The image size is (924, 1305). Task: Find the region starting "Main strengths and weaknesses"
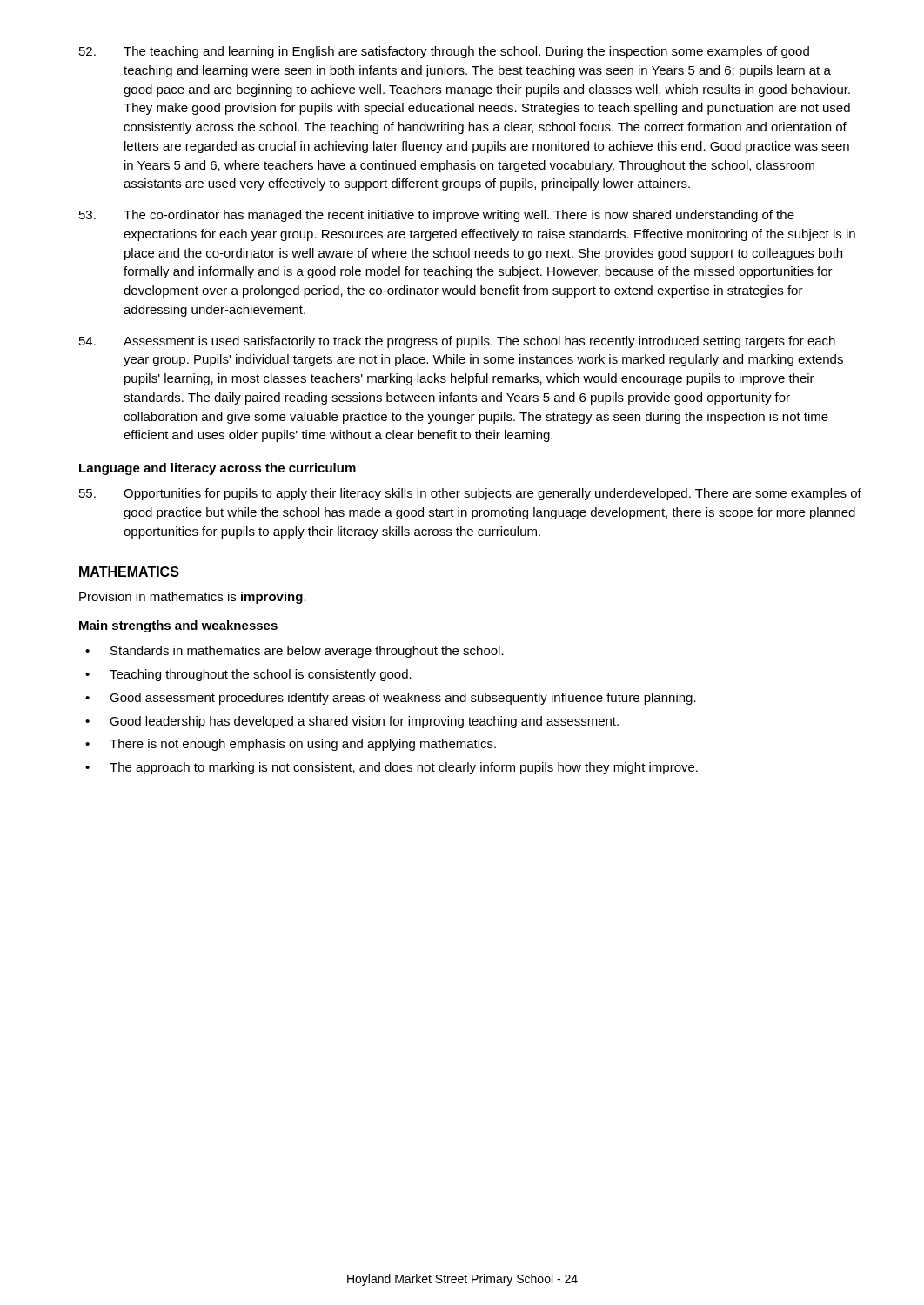click(x=178, y=625)
